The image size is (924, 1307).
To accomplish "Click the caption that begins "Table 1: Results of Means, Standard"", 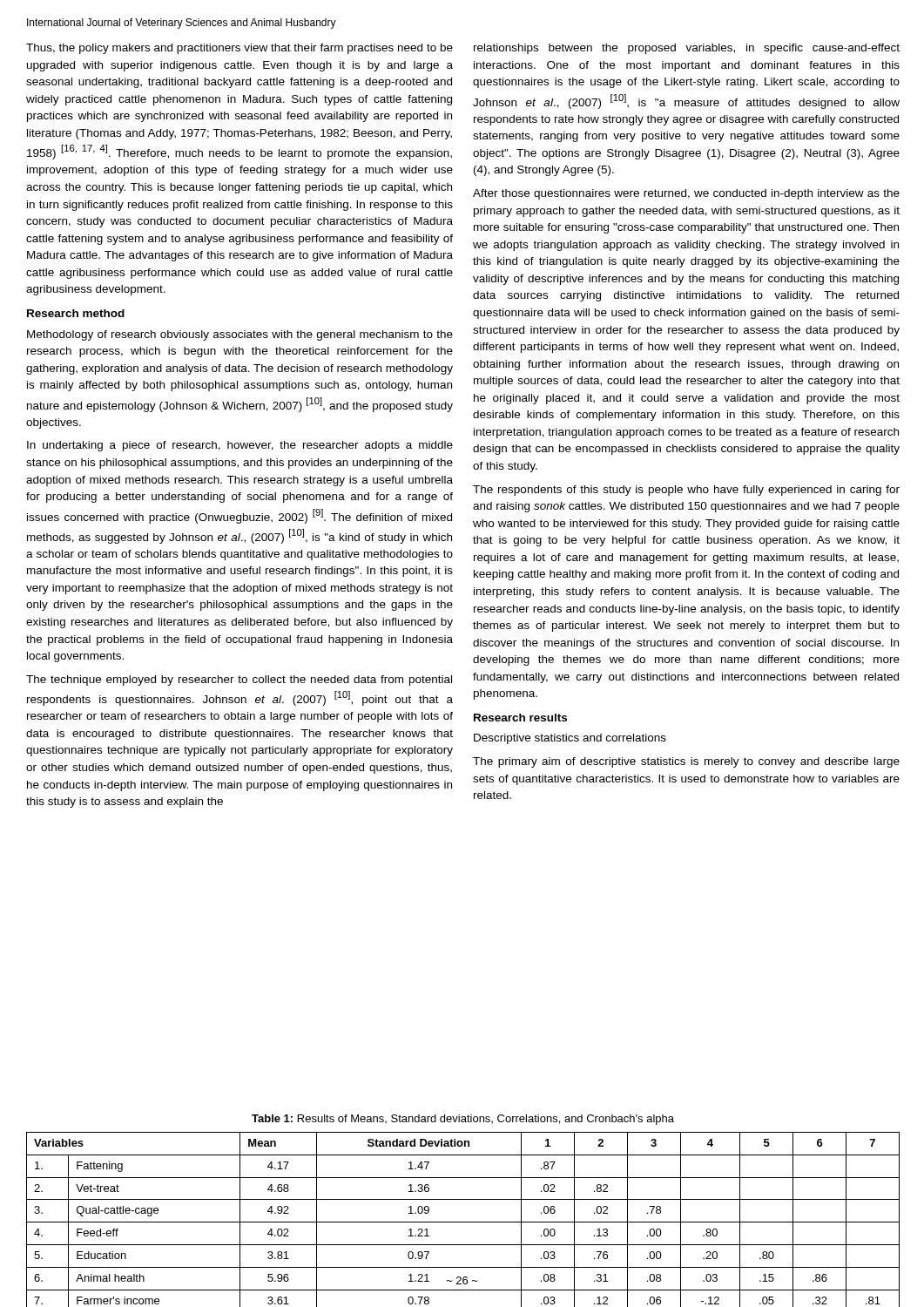I will (x=463, y=1118).
